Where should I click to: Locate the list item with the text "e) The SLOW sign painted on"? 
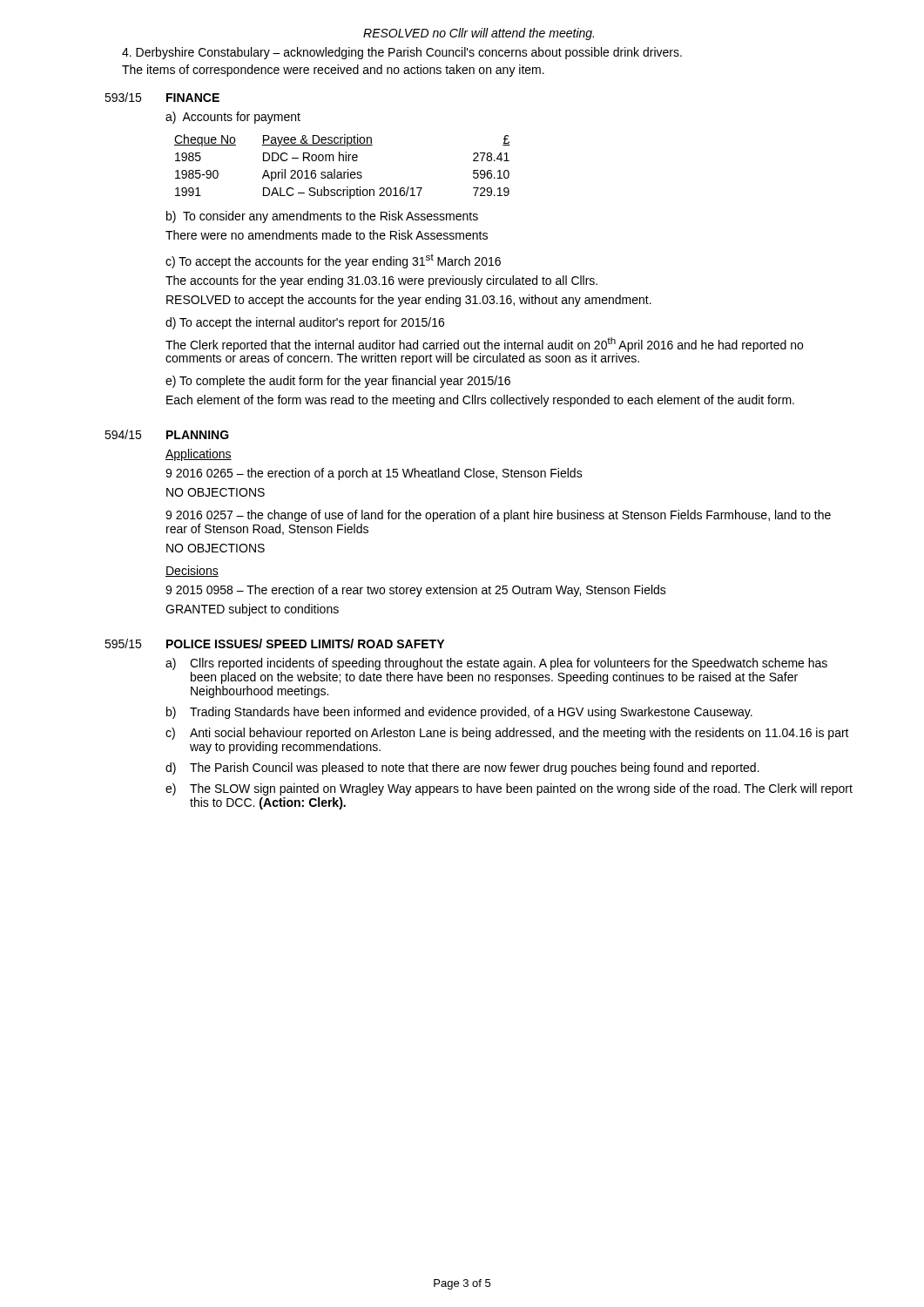pyautogui.click(x=510, y=796)
